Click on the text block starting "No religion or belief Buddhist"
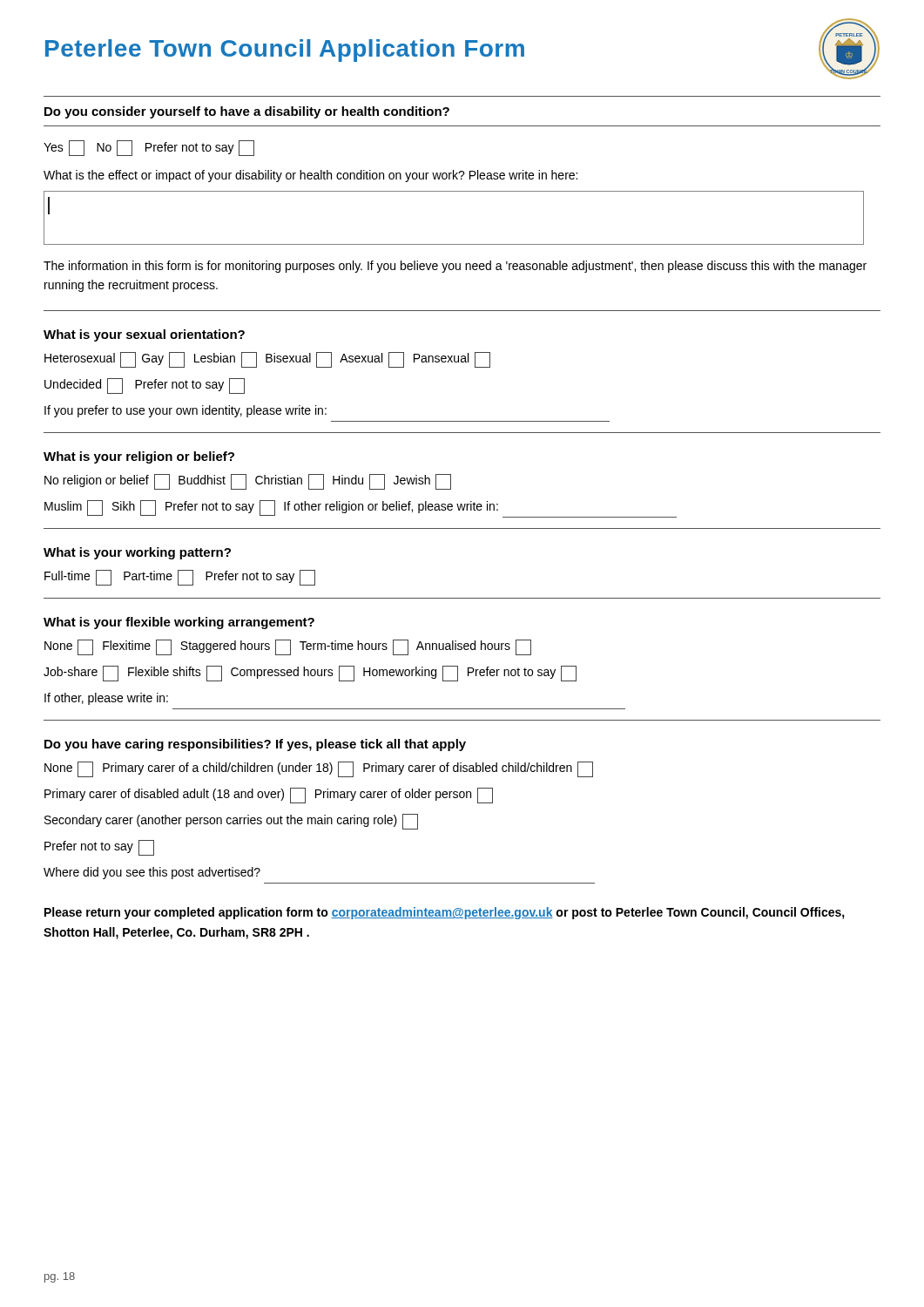This screenshot has width=924, height=1307. pyautogui.click(x=462, y=493)
